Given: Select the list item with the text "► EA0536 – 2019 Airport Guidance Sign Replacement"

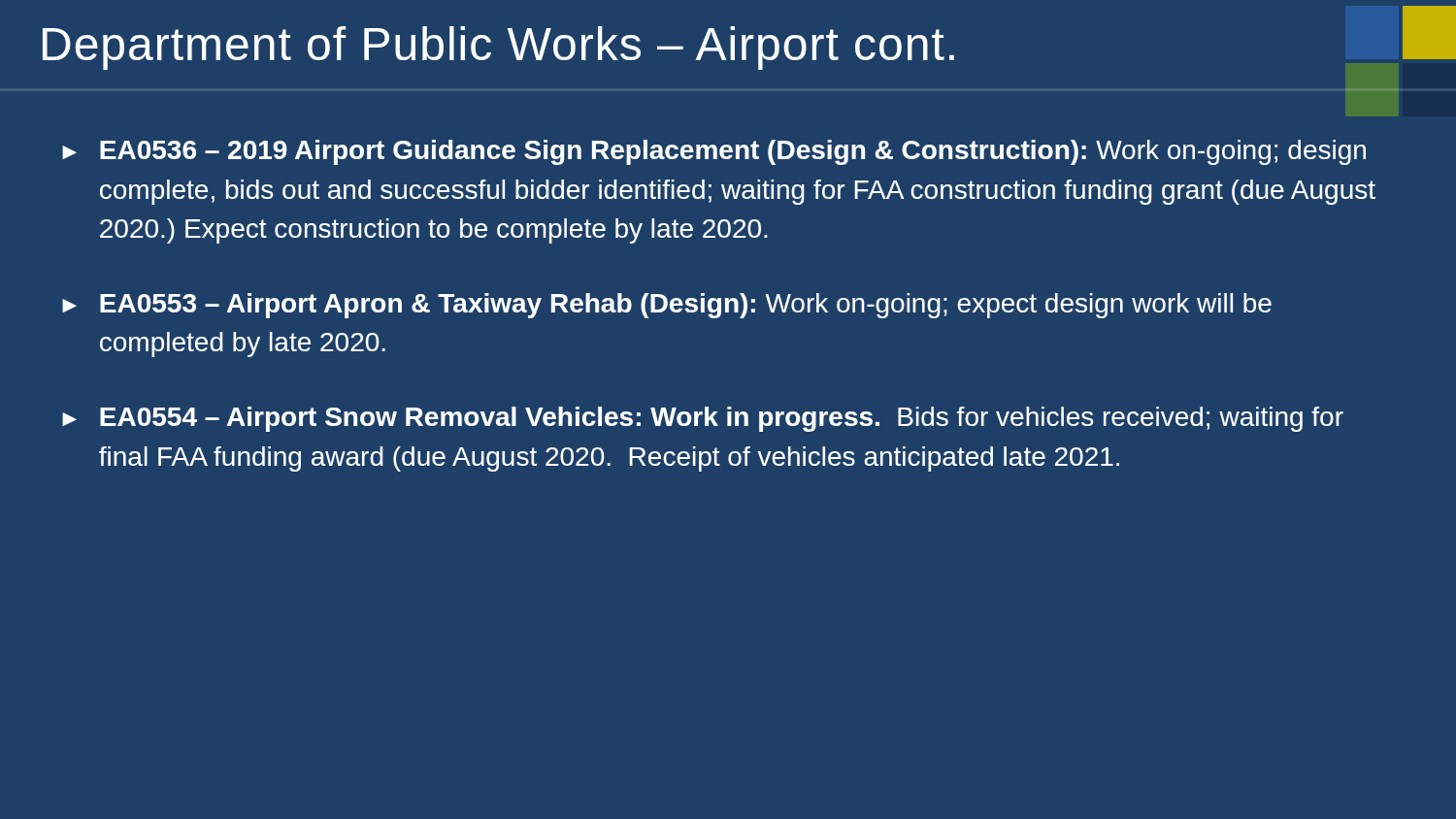Looking at the screenshot, I should 728,190.
